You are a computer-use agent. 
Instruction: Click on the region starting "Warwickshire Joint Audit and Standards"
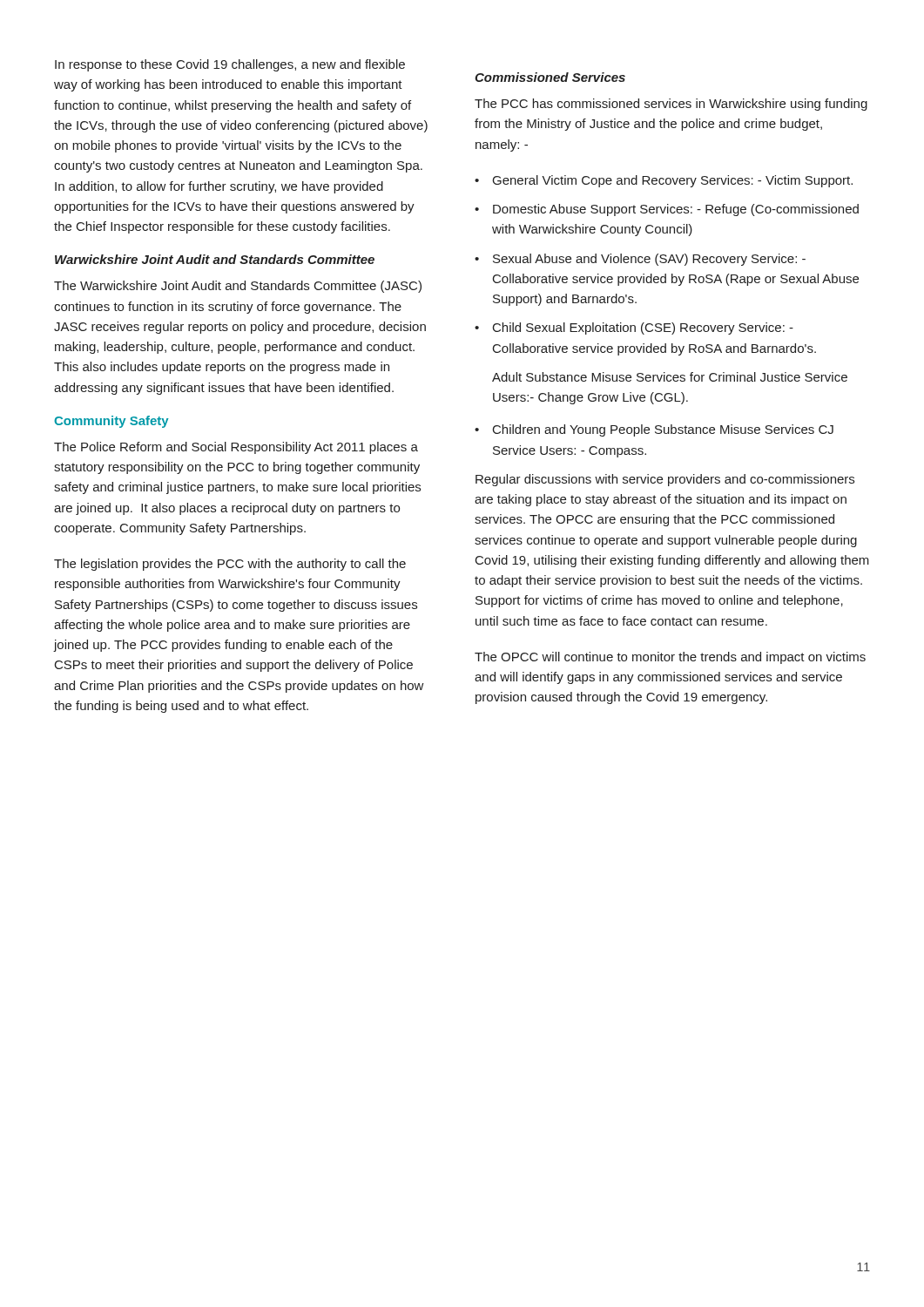point(214,259)
